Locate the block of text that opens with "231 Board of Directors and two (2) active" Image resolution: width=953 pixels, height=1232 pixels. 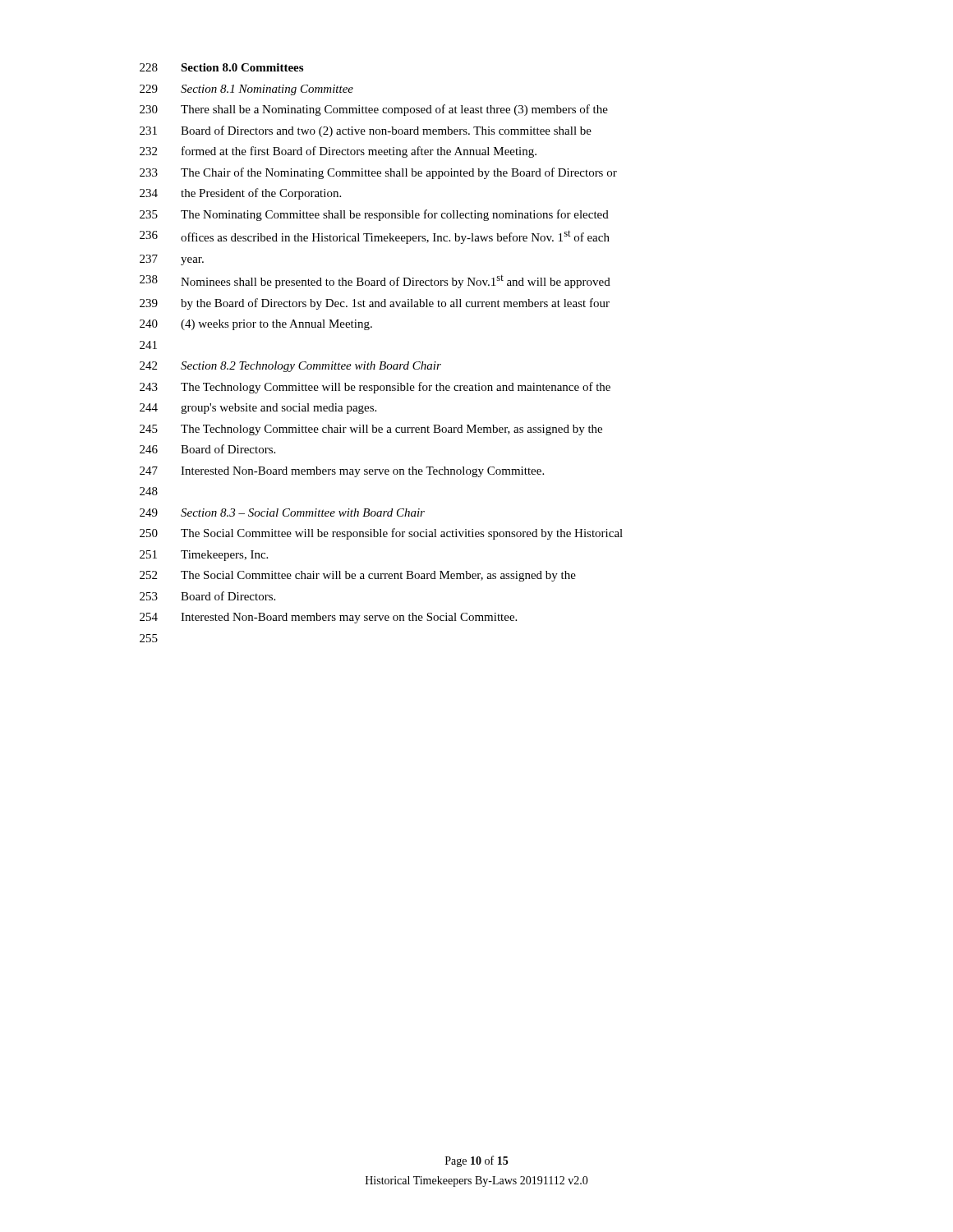click(476, 131)
